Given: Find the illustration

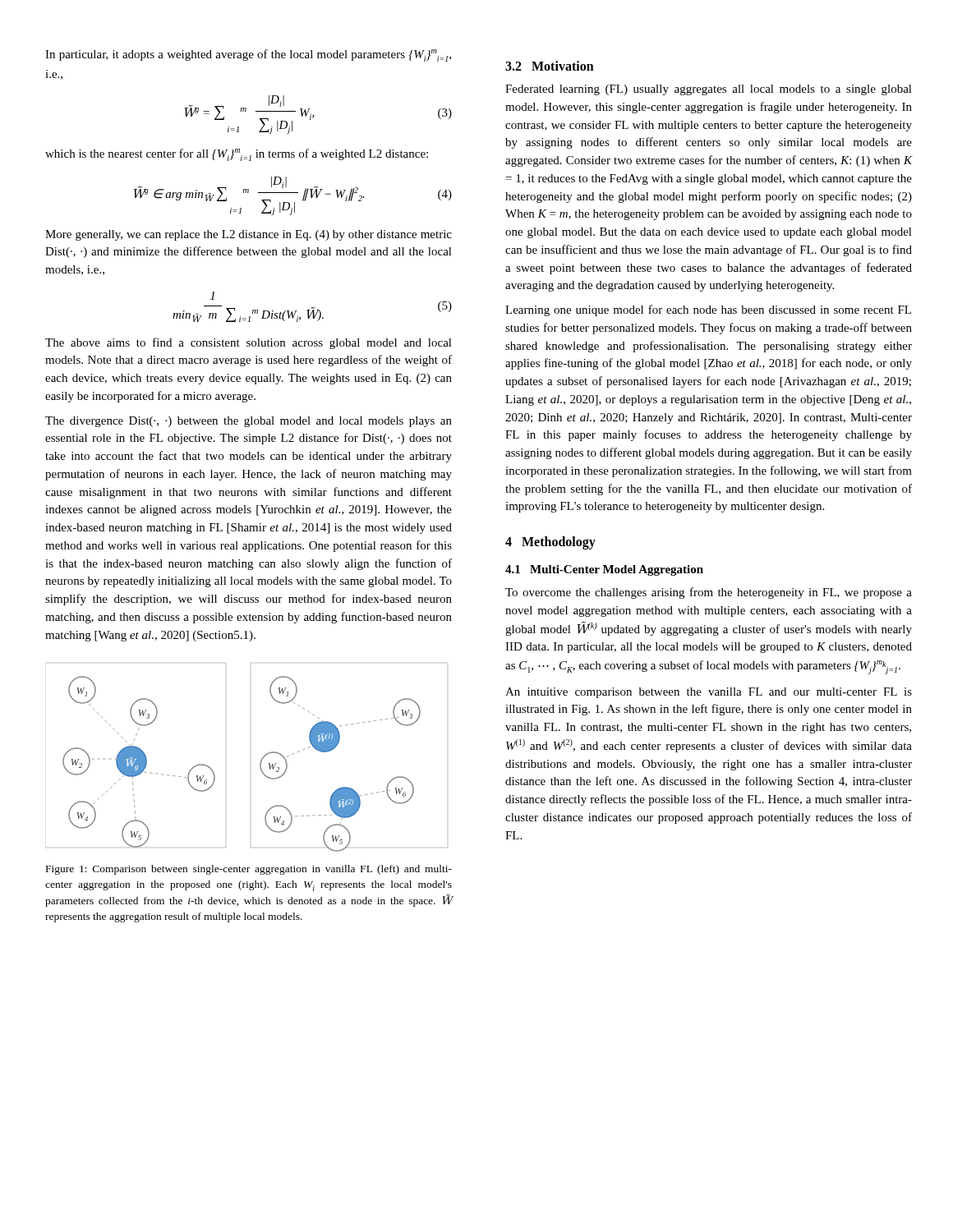Looking at the screenshot, I should [248, 758].
